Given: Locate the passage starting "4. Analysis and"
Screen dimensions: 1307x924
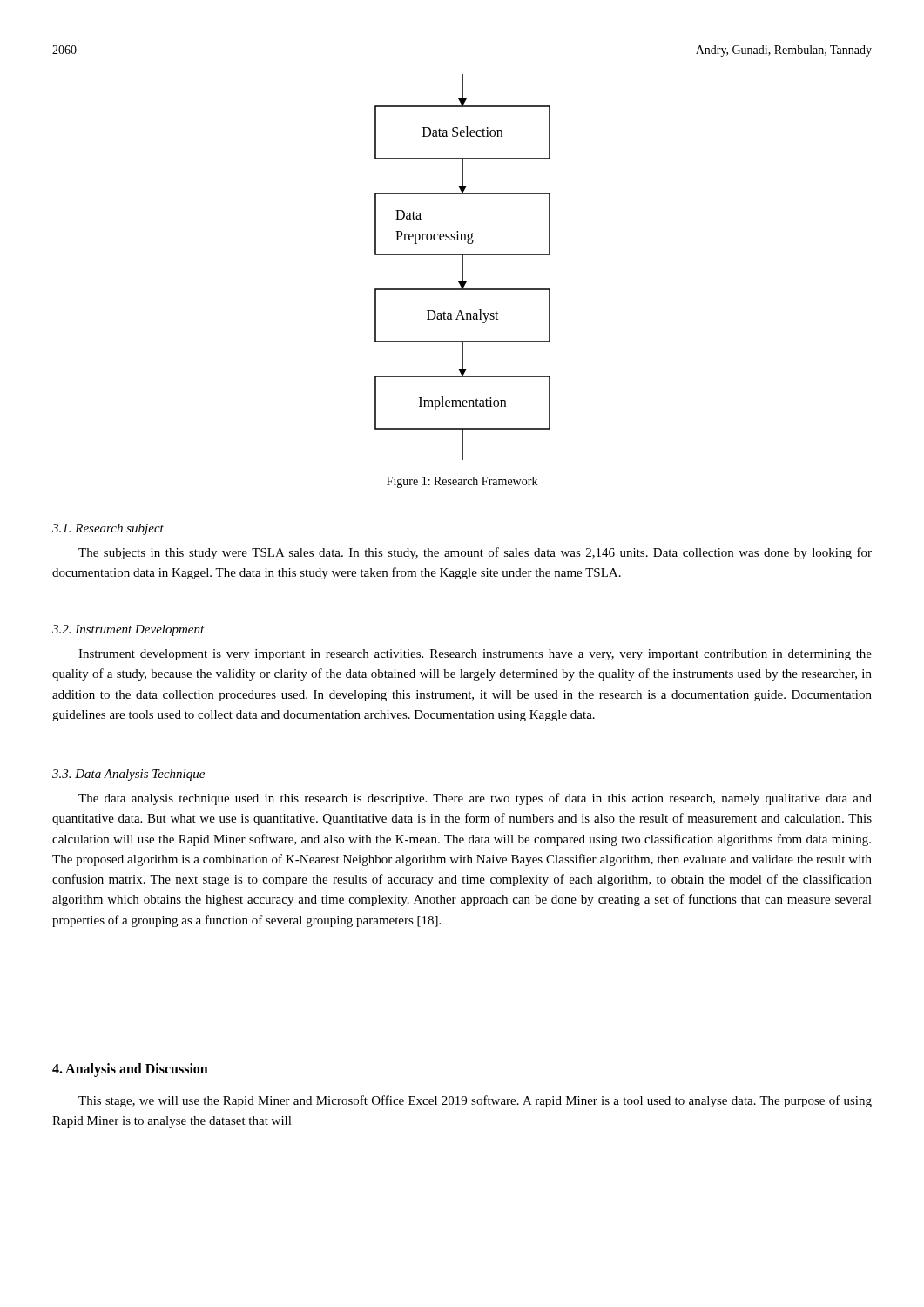Looking at the screenshot, I should tap(130, 1069).
